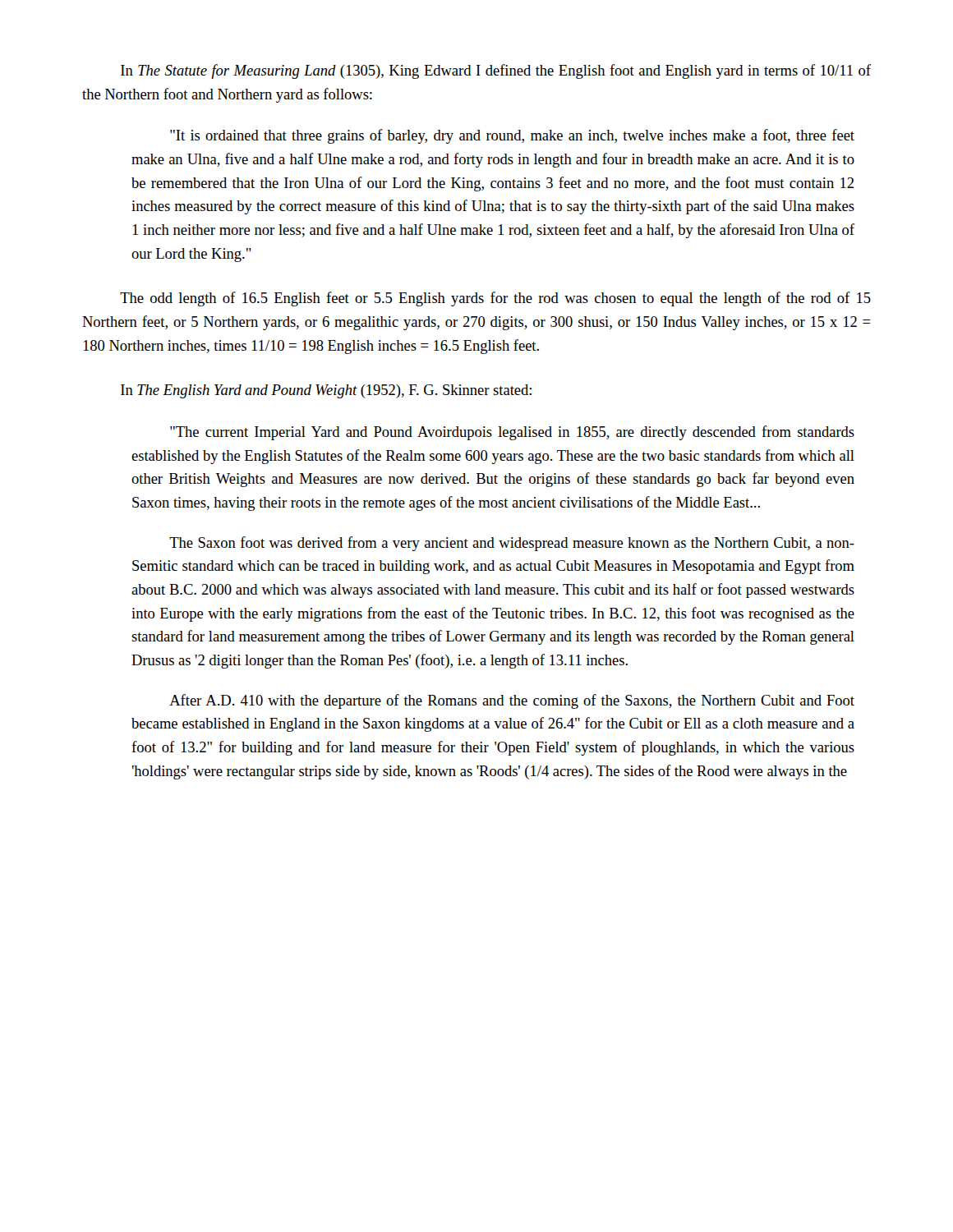Navigate to the text starting "In The English Yard and Pound Weight (1952),"
Screen dimensions: 1232x953
click(326, 390)
